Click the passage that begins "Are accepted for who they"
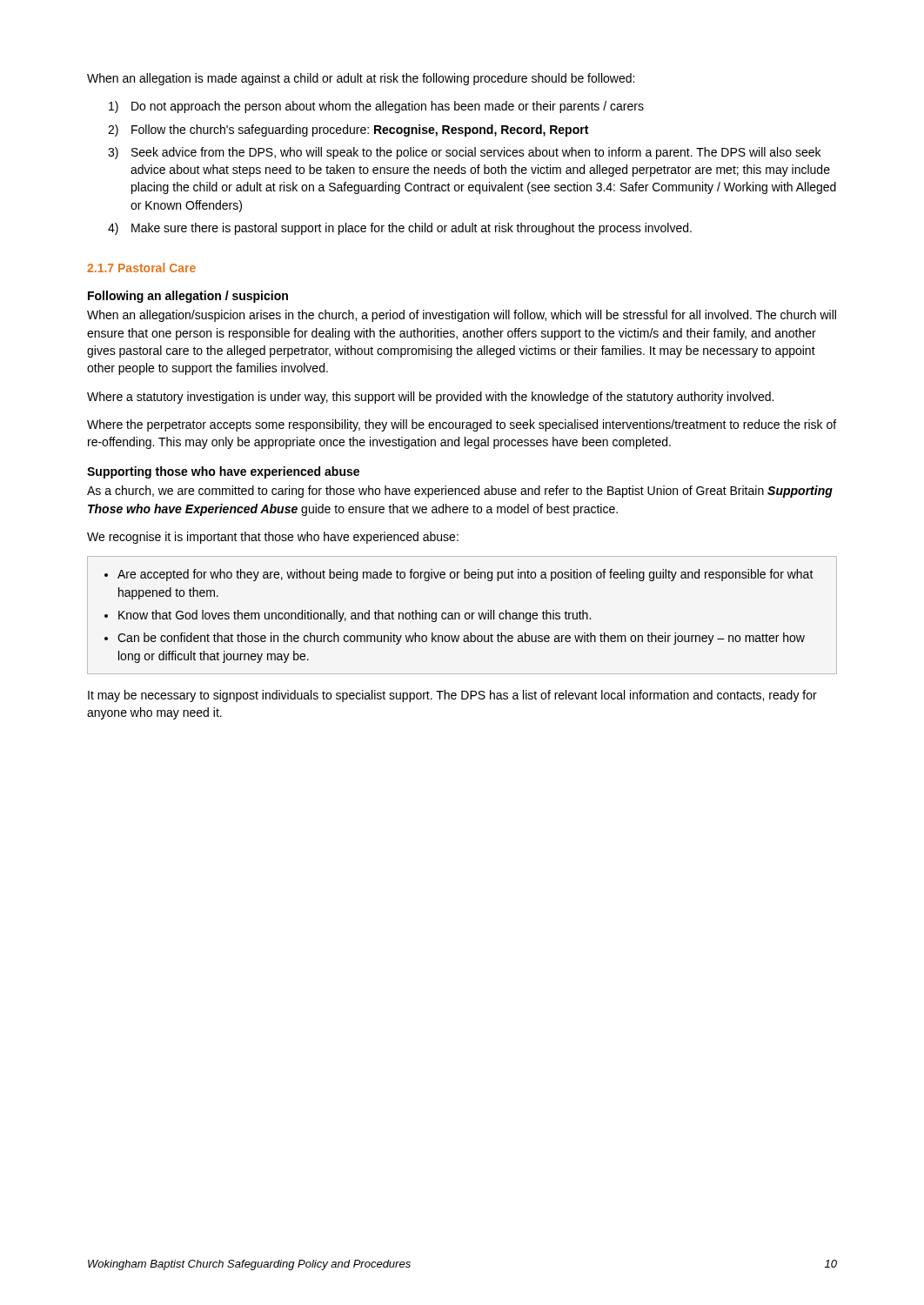This screenshot has height=1305, width=924. pos(465,583)
